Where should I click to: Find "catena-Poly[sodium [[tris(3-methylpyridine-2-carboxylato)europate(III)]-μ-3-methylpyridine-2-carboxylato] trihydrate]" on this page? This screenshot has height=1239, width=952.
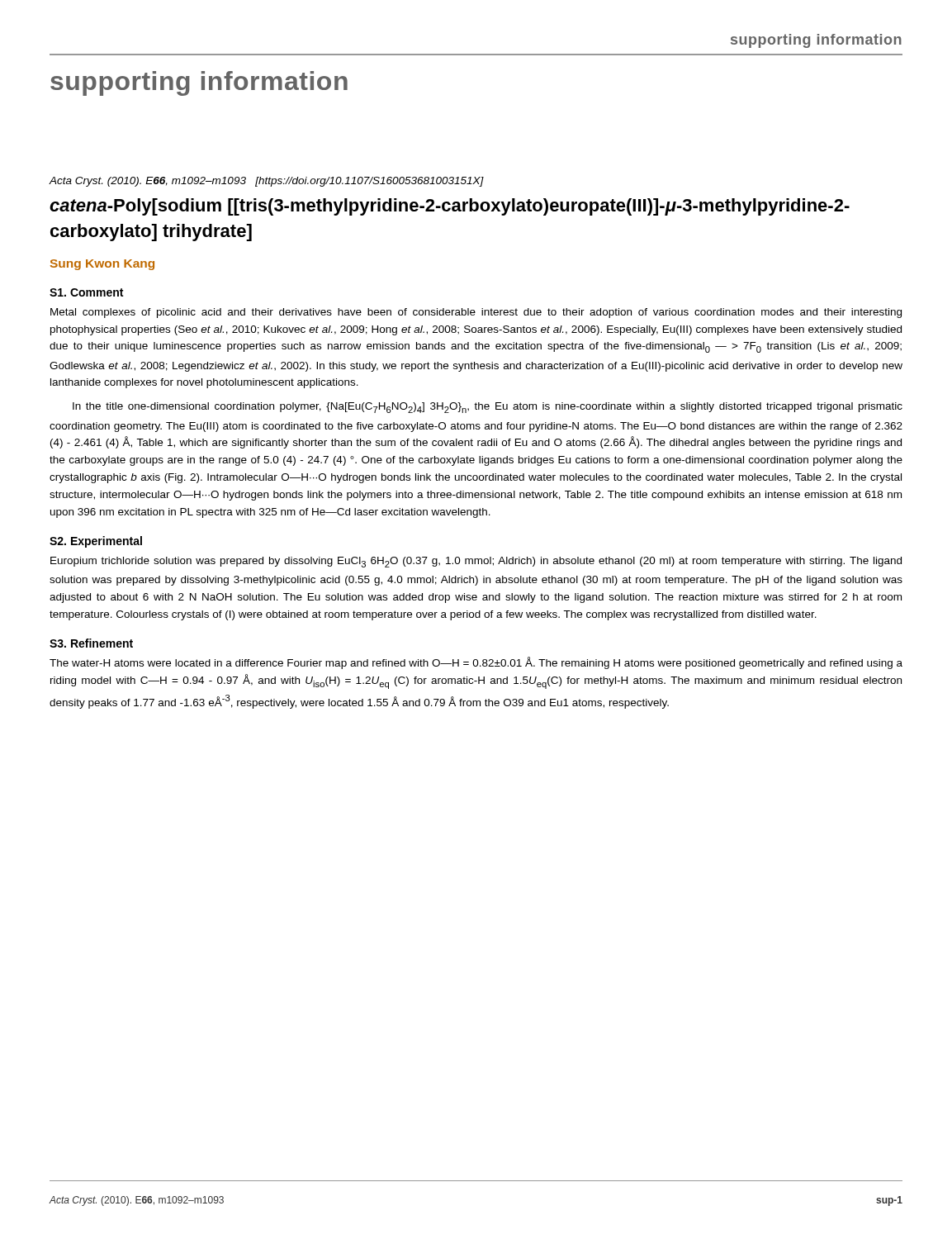coord(450,218)
